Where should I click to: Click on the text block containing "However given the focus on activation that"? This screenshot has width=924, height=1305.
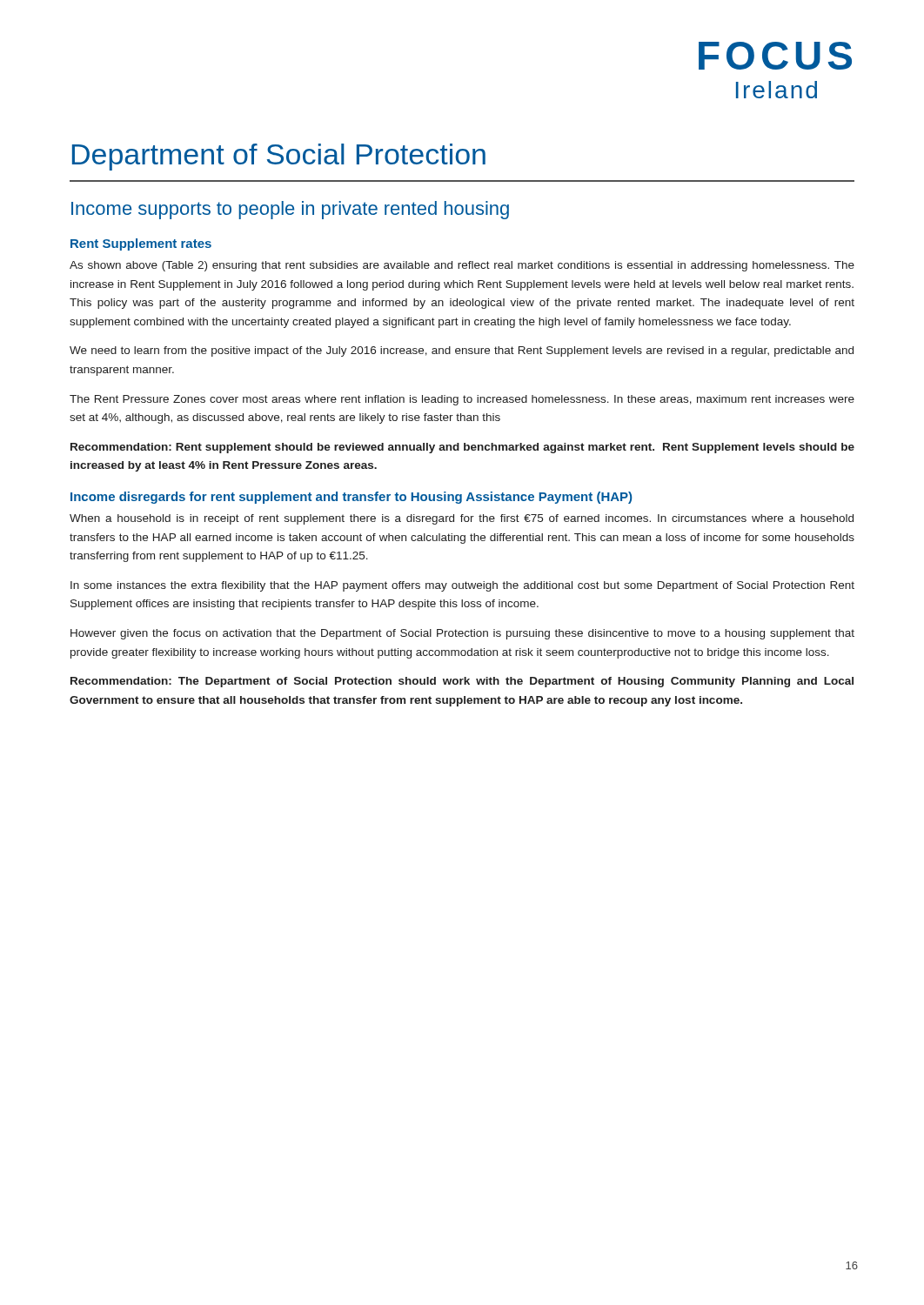[462, 642]
